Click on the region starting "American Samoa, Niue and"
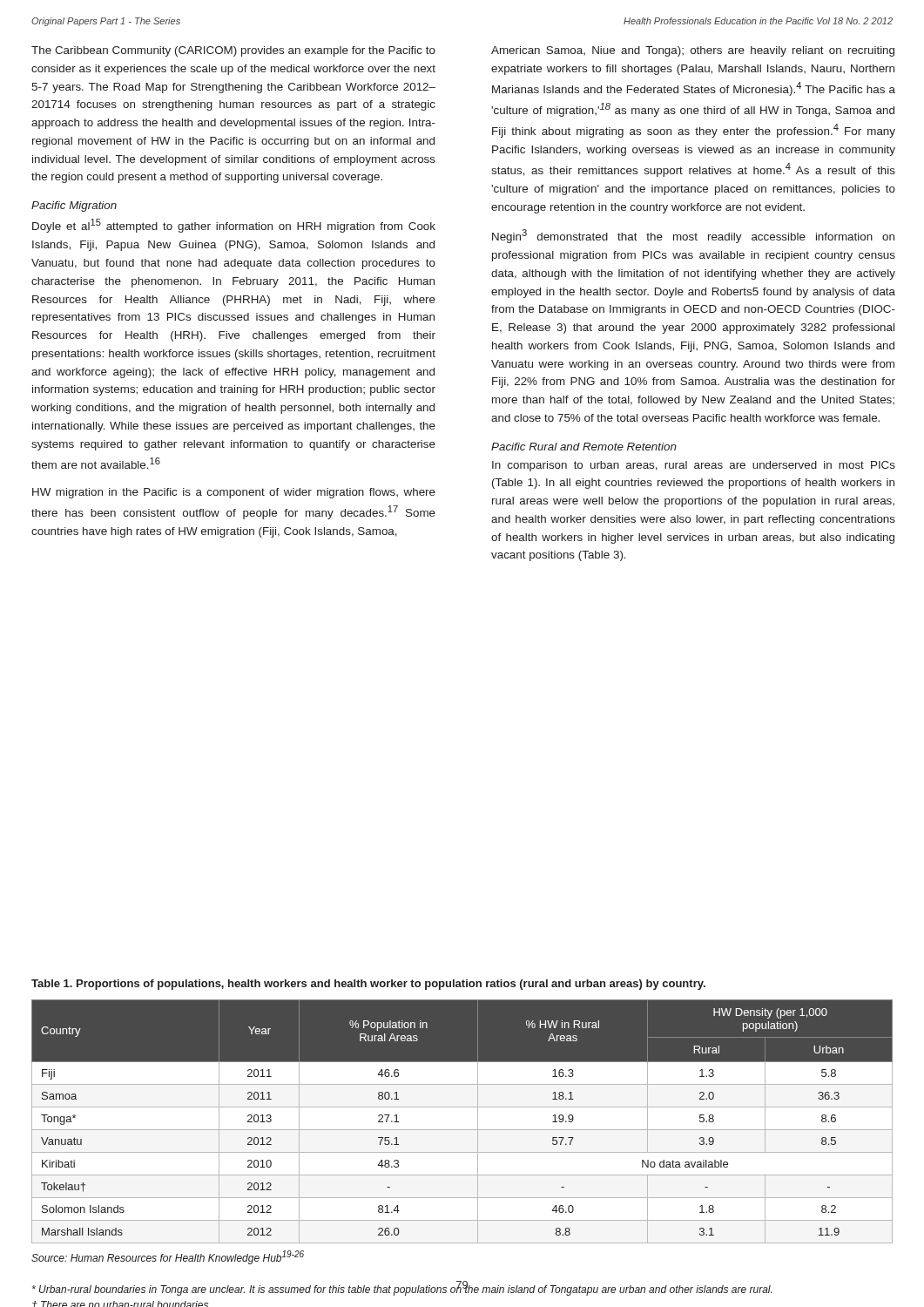Viewport: 924px width, 1307px height. point(693,128)
